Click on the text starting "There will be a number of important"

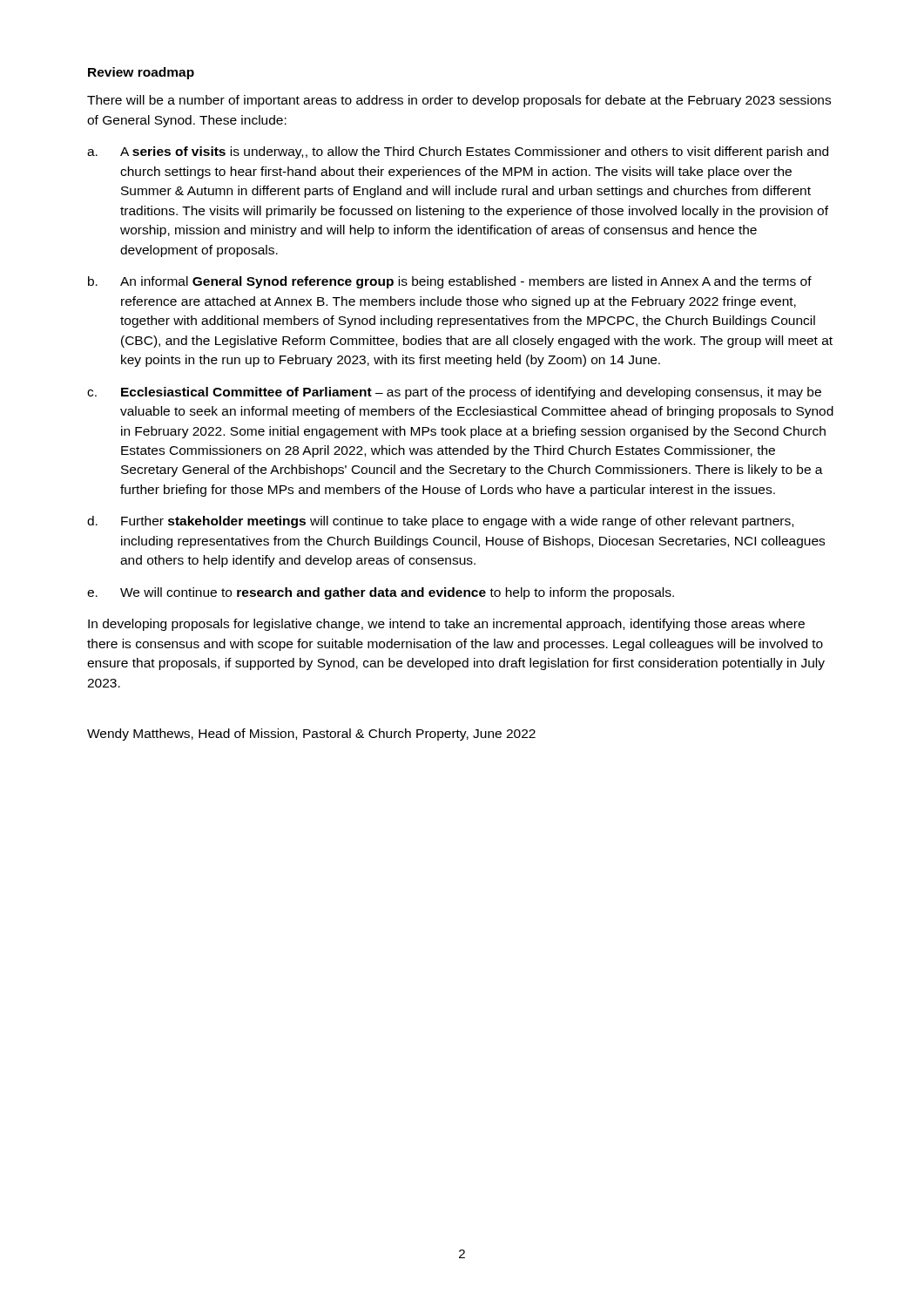[x=459, y=110]
